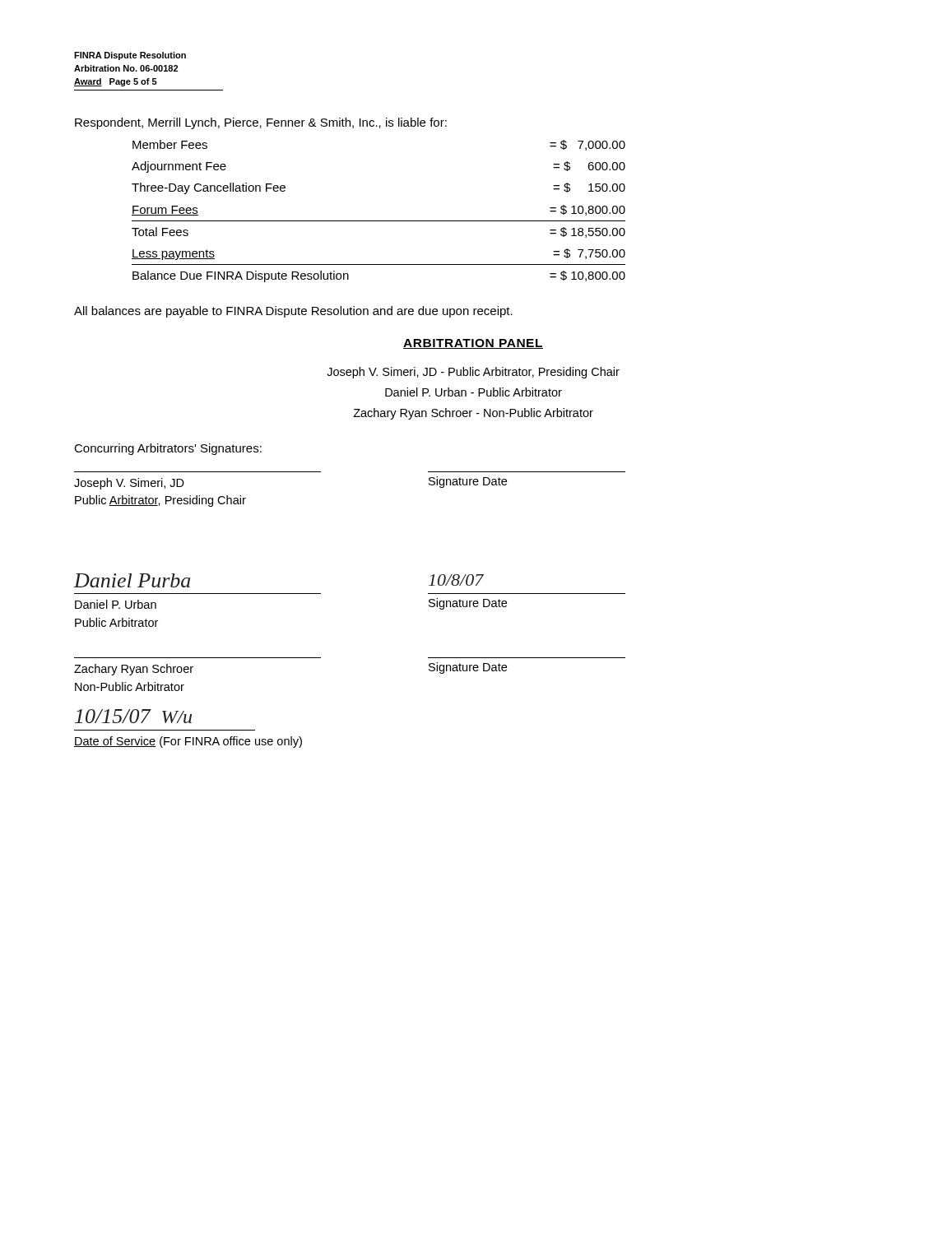The height and width of the screenshot is (1234, 952).
Task: Click where it says "Zachary Ryan SchroerNon-Public Arbitrator"
Action: (134, 670)
